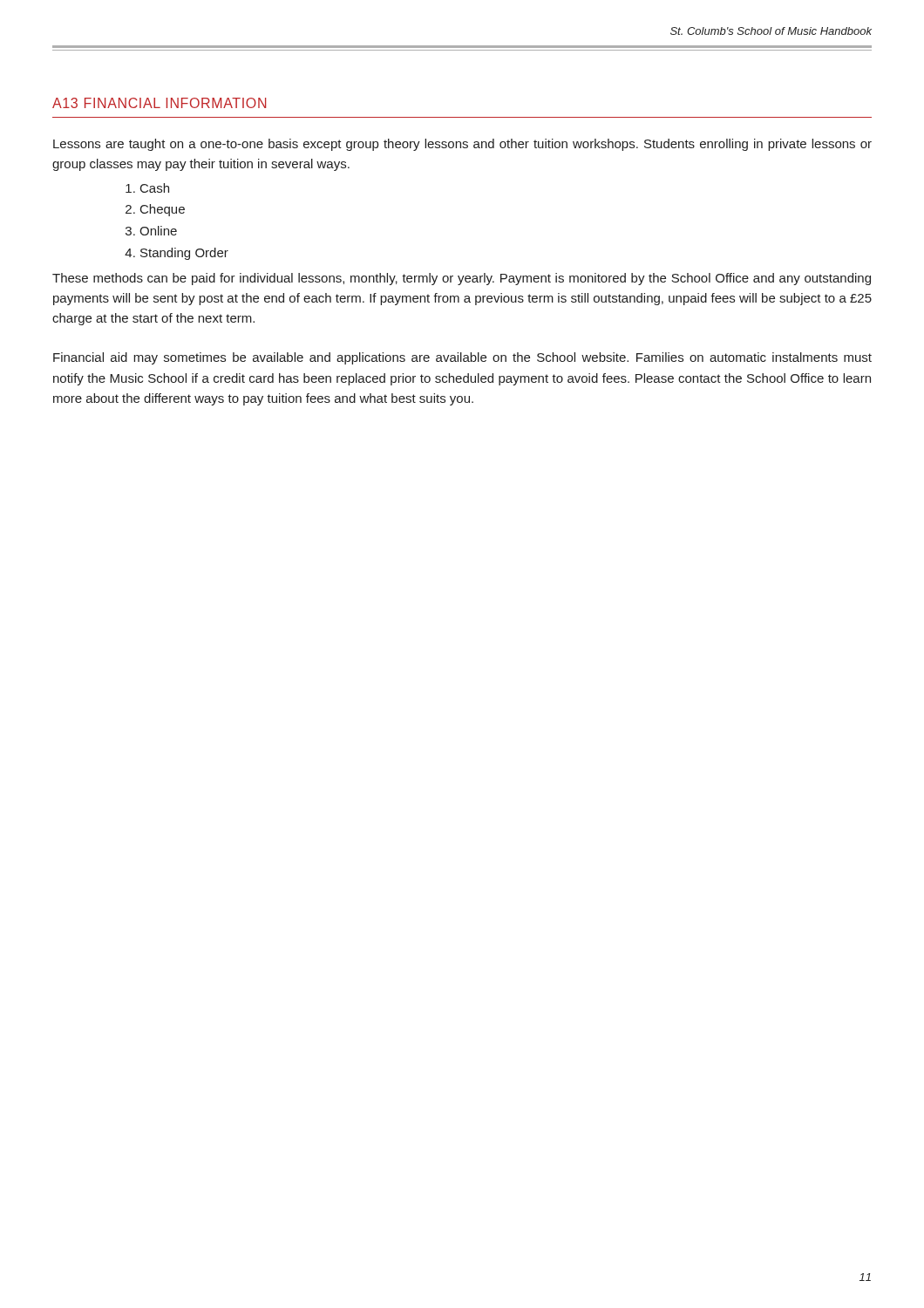Navigate to the text block starting "These methods can be paid for individual lessons,"

click(462, 298)
